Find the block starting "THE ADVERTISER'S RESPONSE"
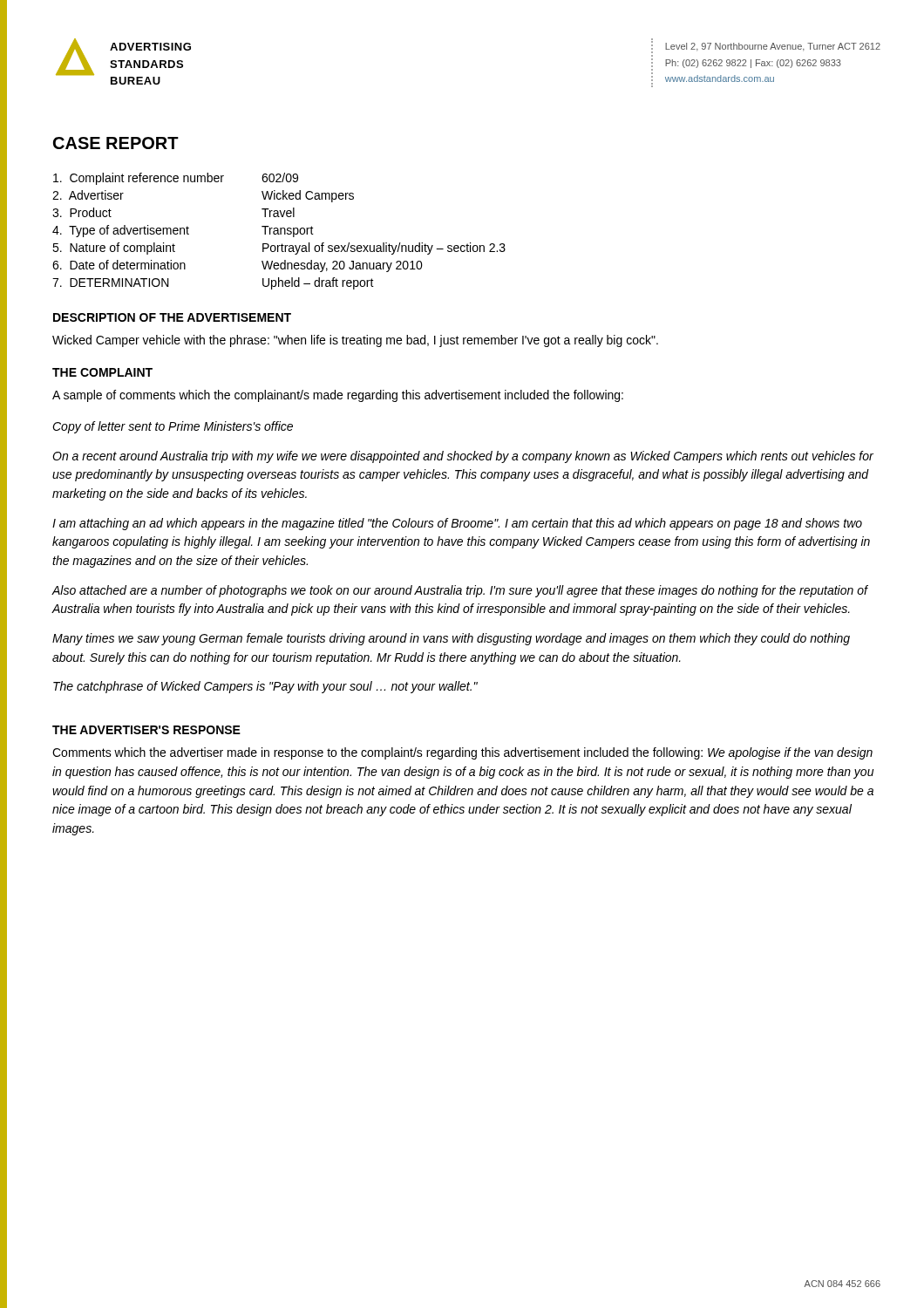The height and width of the screenshot is (1308, 924). coord(146,730)
